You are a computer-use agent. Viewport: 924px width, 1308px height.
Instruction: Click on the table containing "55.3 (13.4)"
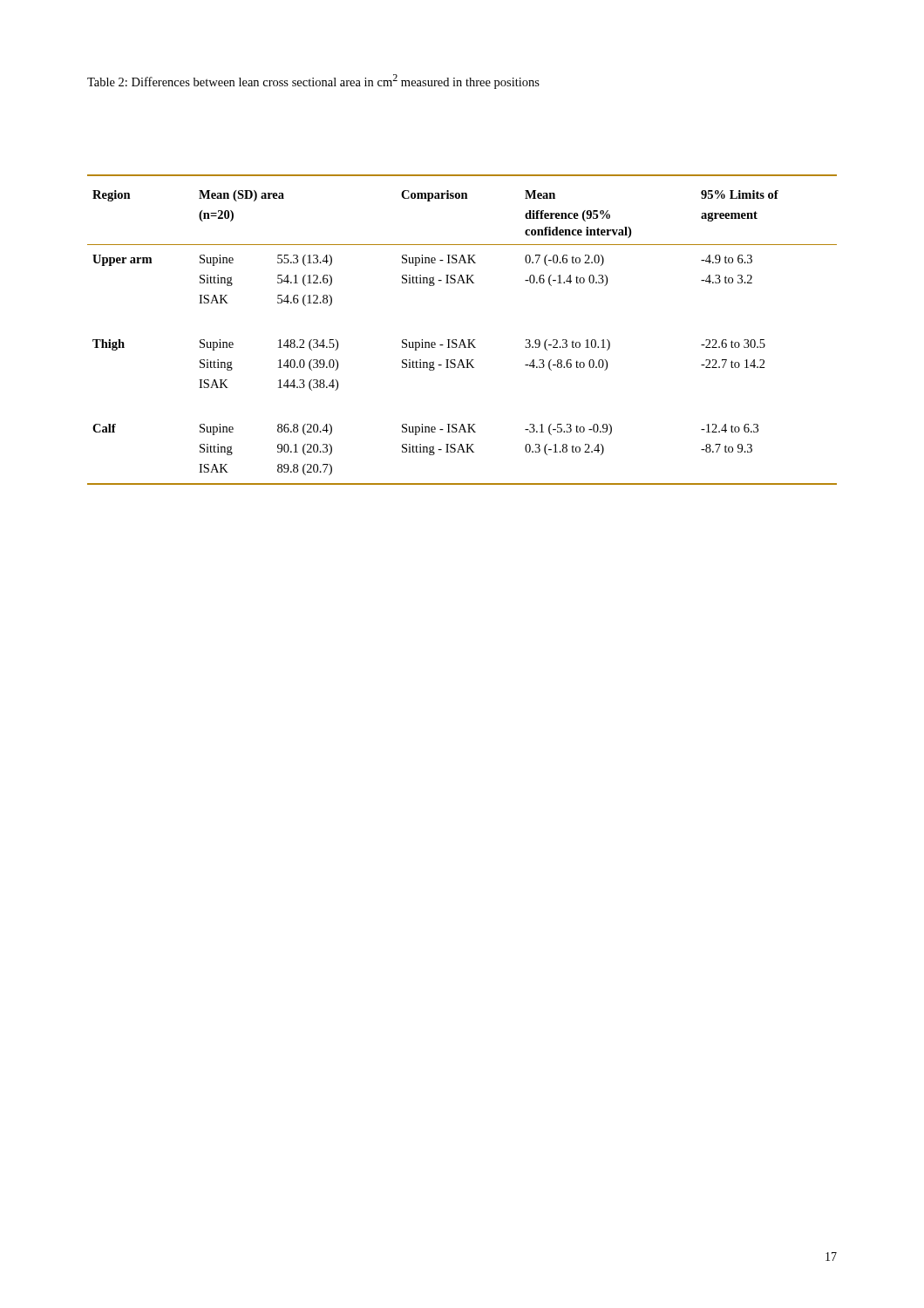pyautogui.click(x=462, y=333)
